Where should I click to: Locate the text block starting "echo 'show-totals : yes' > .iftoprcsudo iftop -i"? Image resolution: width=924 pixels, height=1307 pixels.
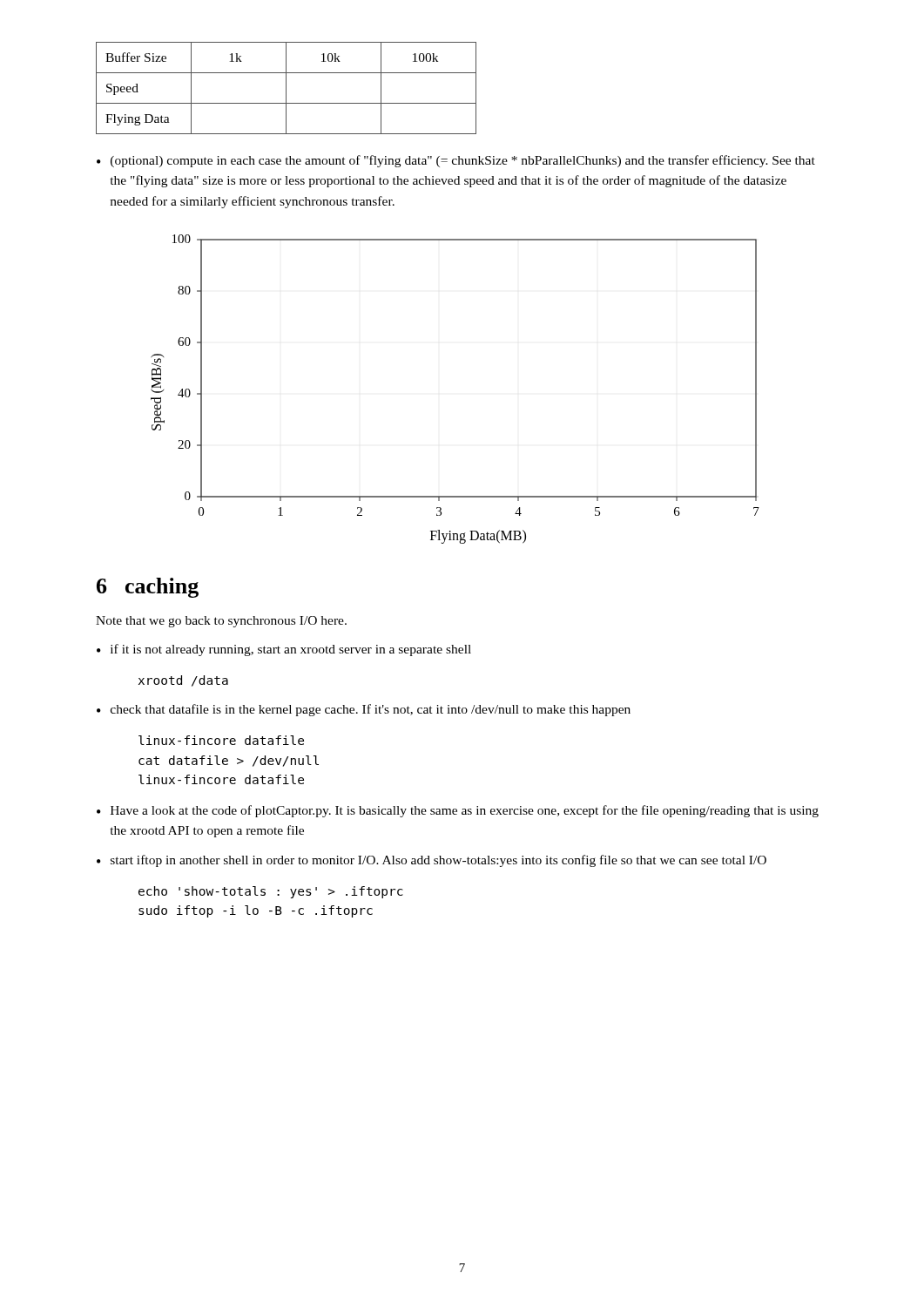pos(271,901)
